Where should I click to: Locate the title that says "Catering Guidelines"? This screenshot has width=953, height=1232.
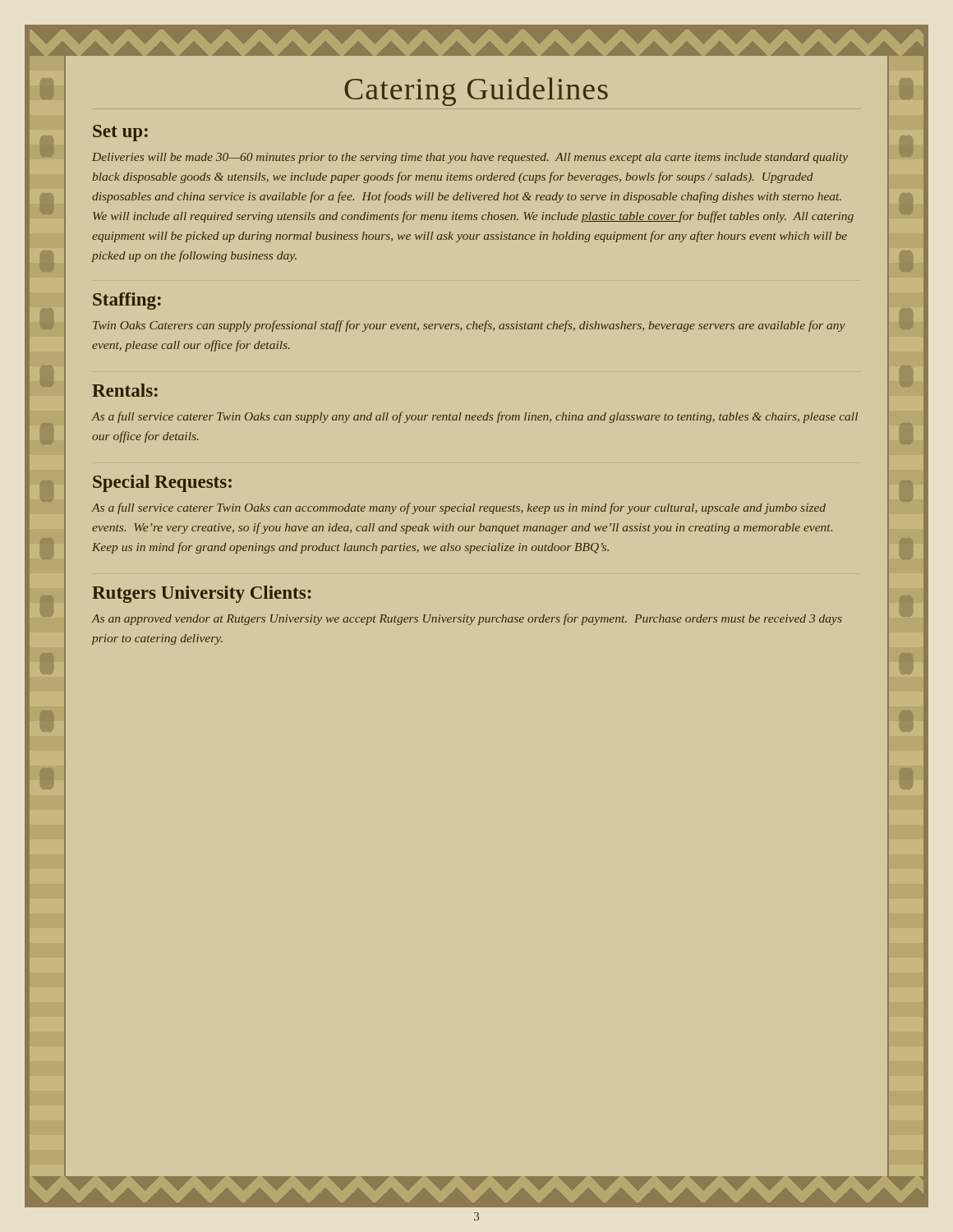point(476,89)
